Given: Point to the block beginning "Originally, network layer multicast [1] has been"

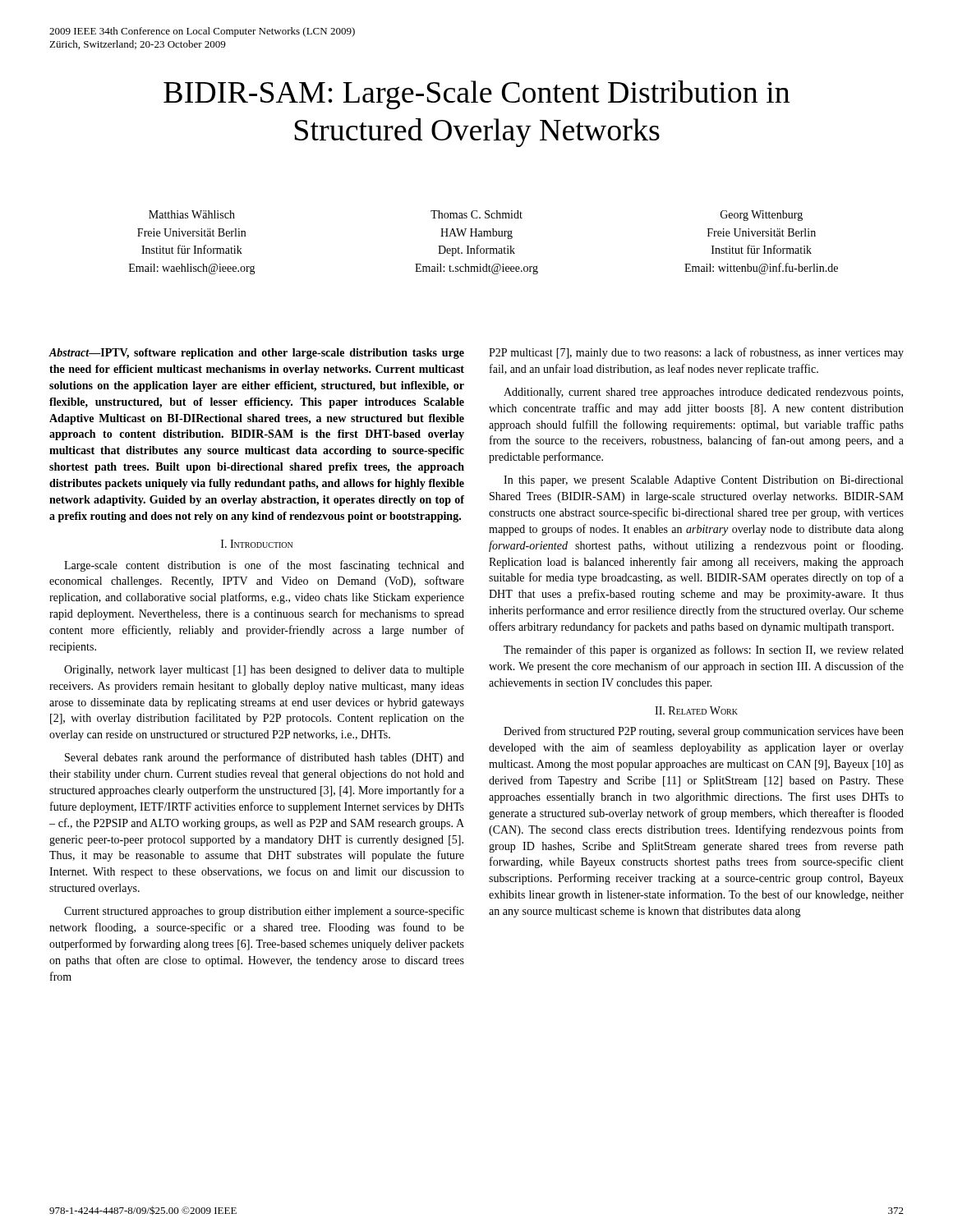Looking at the screenshot, I should (x=257, y=702).
